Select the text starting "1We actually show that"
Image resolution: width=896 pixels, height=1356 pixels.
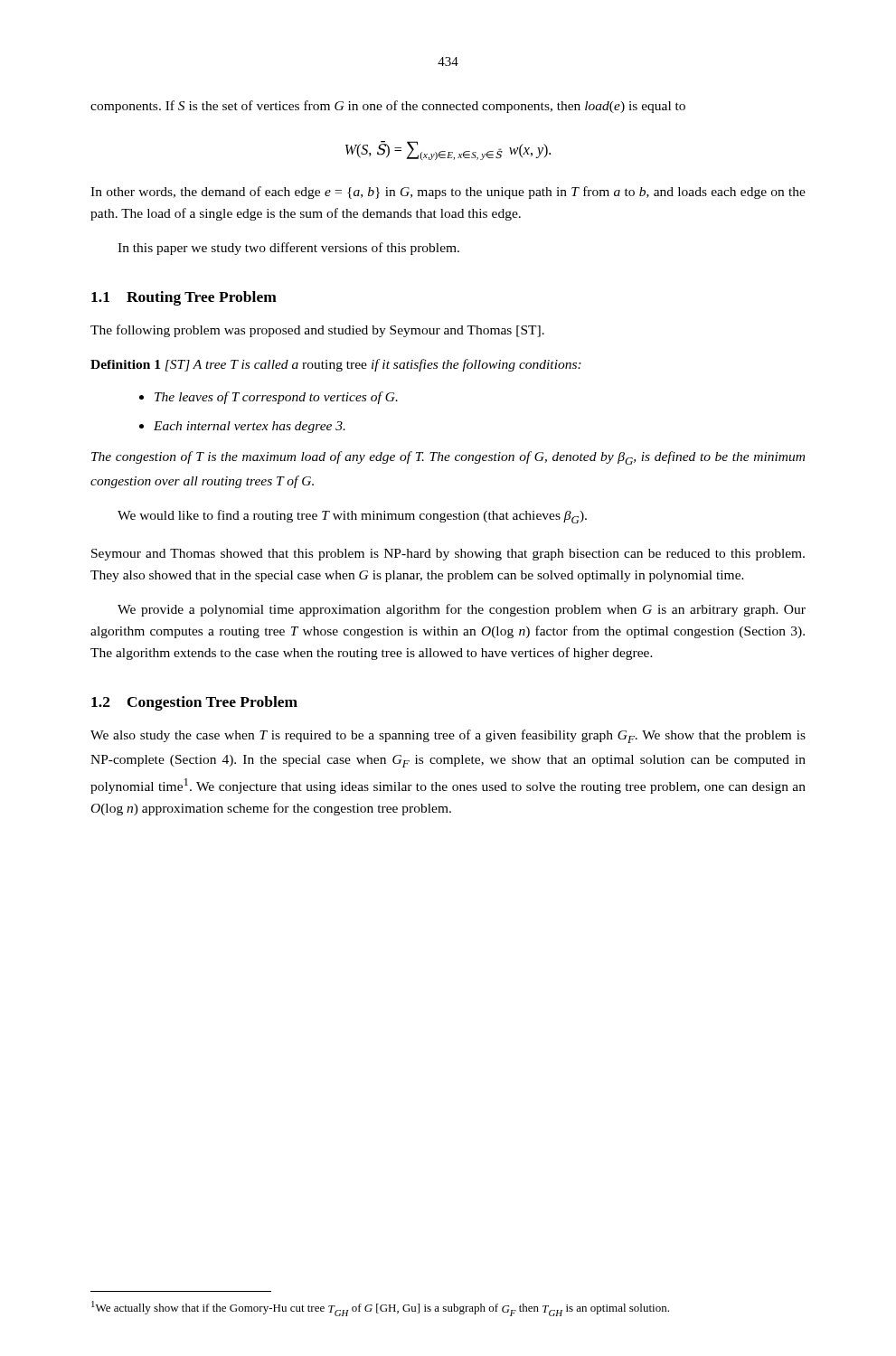pos(380,1308)
